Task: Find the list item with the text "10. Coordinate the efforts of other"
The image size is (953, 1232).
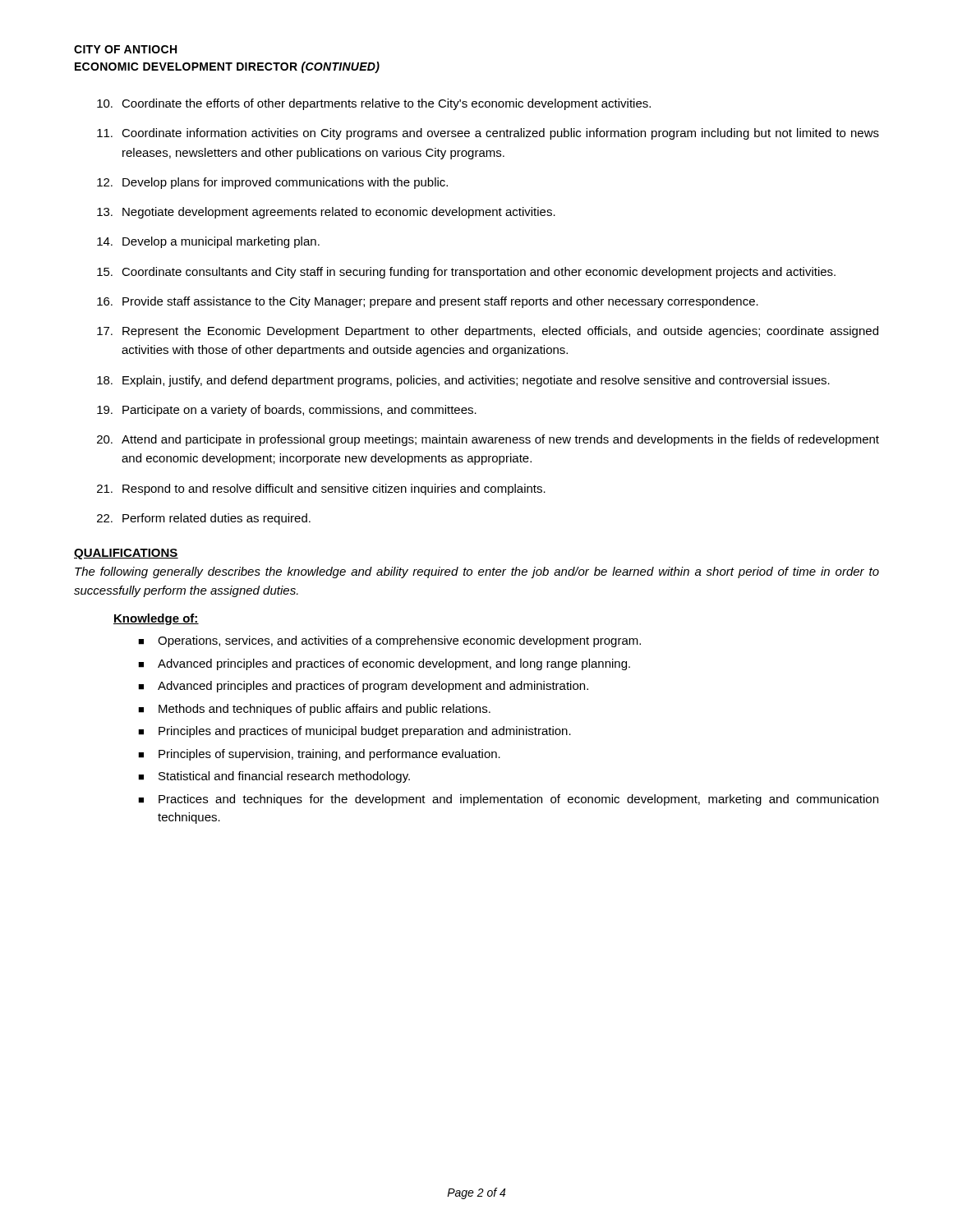Action: coord(476,103)
